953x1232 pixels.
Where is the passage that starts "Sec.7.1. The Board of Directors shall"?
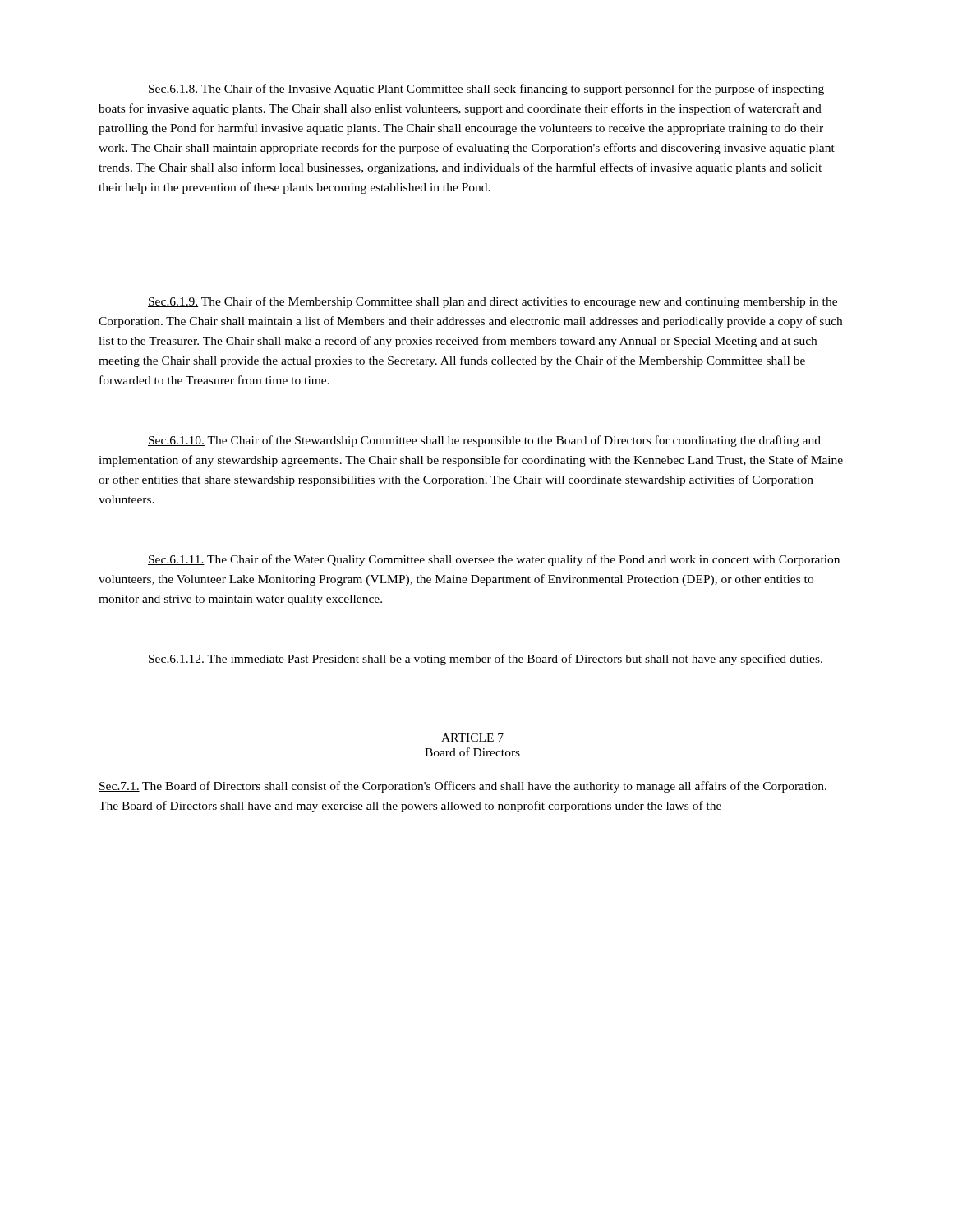[472, 796]
